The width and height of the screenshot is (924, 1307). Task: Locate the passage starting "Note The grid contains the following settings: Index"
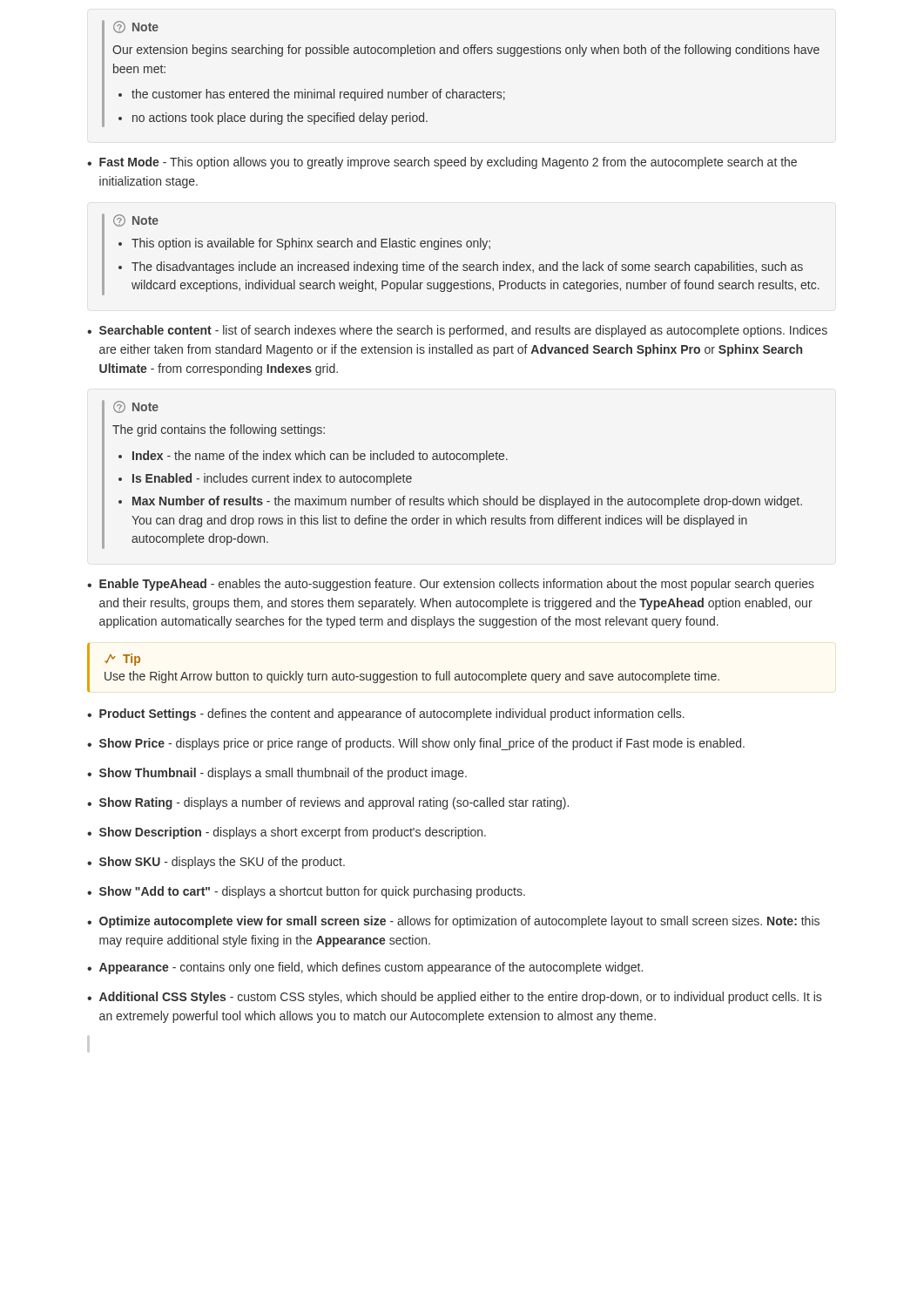[x=462, y=475]
